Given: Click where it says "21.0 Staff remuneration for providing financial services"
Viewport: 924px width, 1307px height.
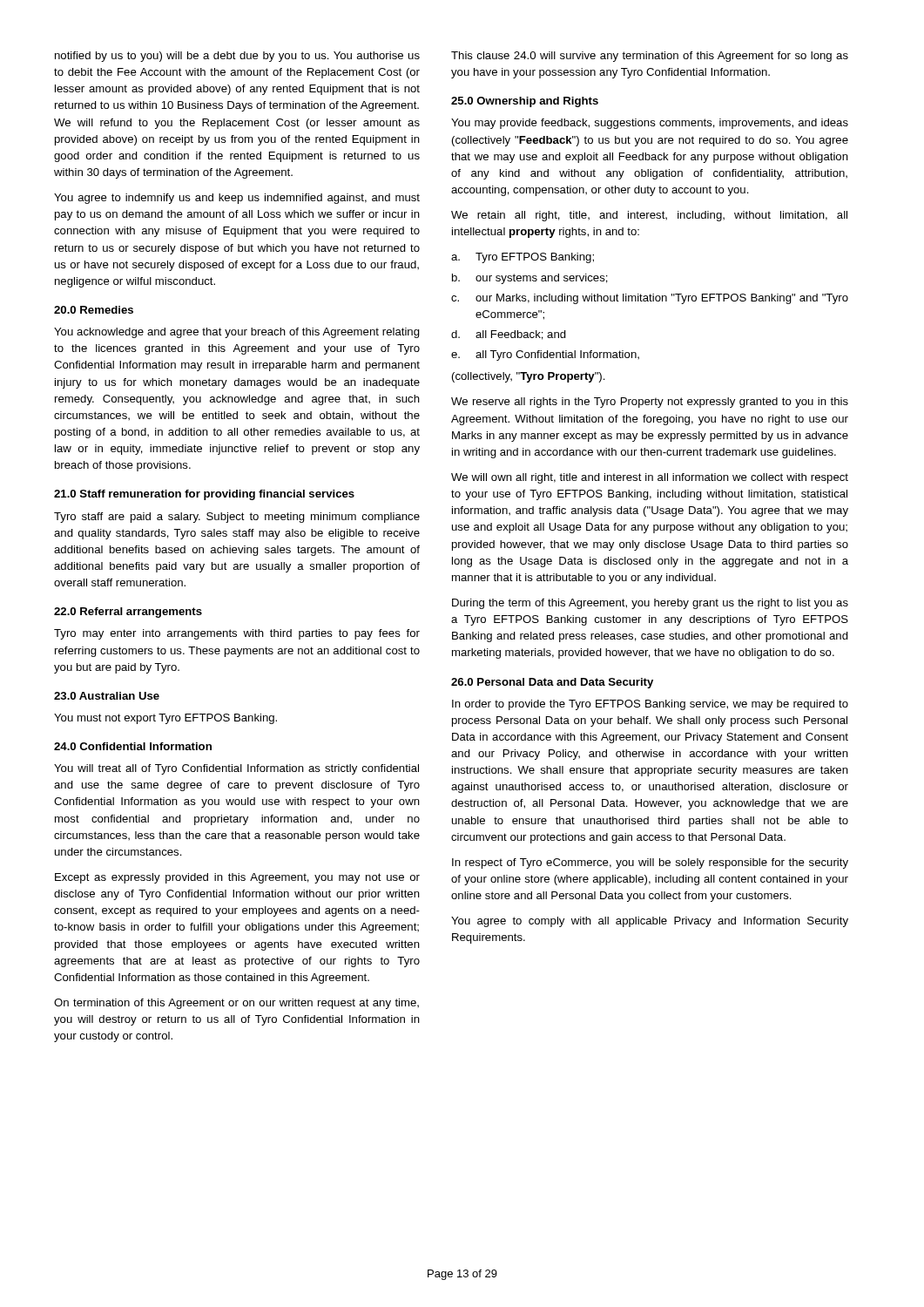Looking at the screenshot, I should 204,494.
